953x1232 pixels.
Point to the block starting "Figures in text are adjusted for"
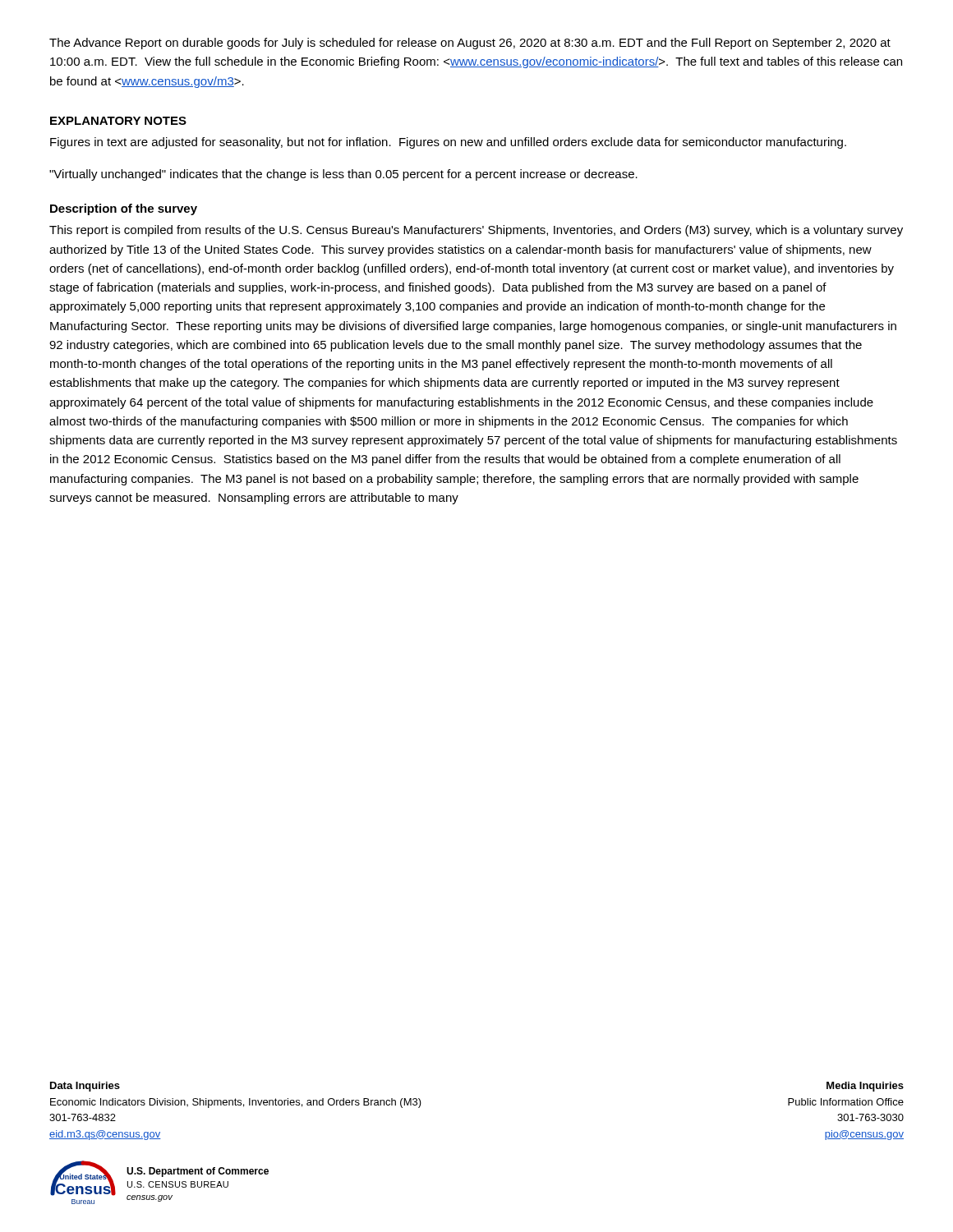tap(448, 141)
